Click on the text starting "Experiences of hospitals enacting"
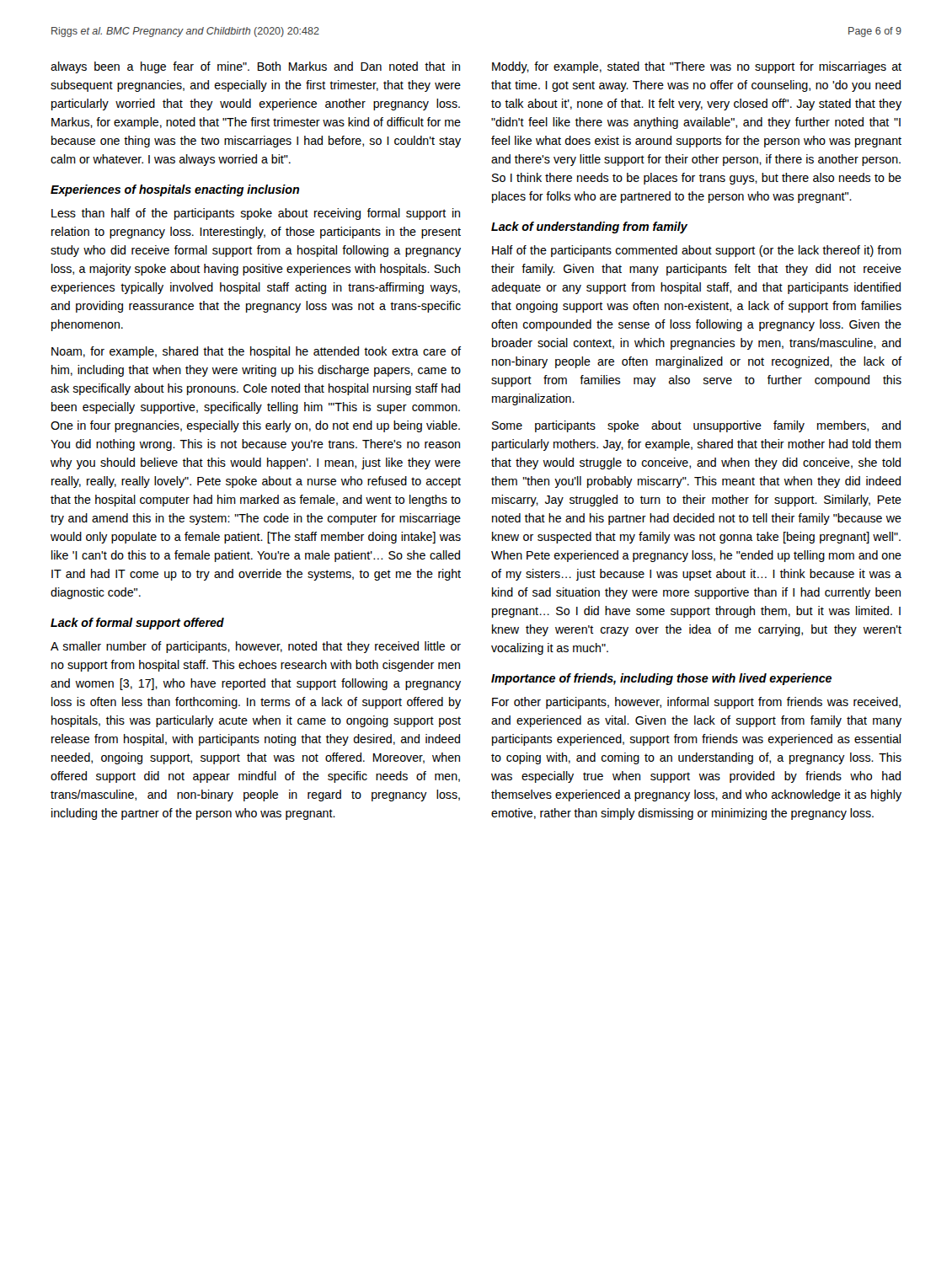This screenshot has height=1264, width=952. tap(175, 190)
